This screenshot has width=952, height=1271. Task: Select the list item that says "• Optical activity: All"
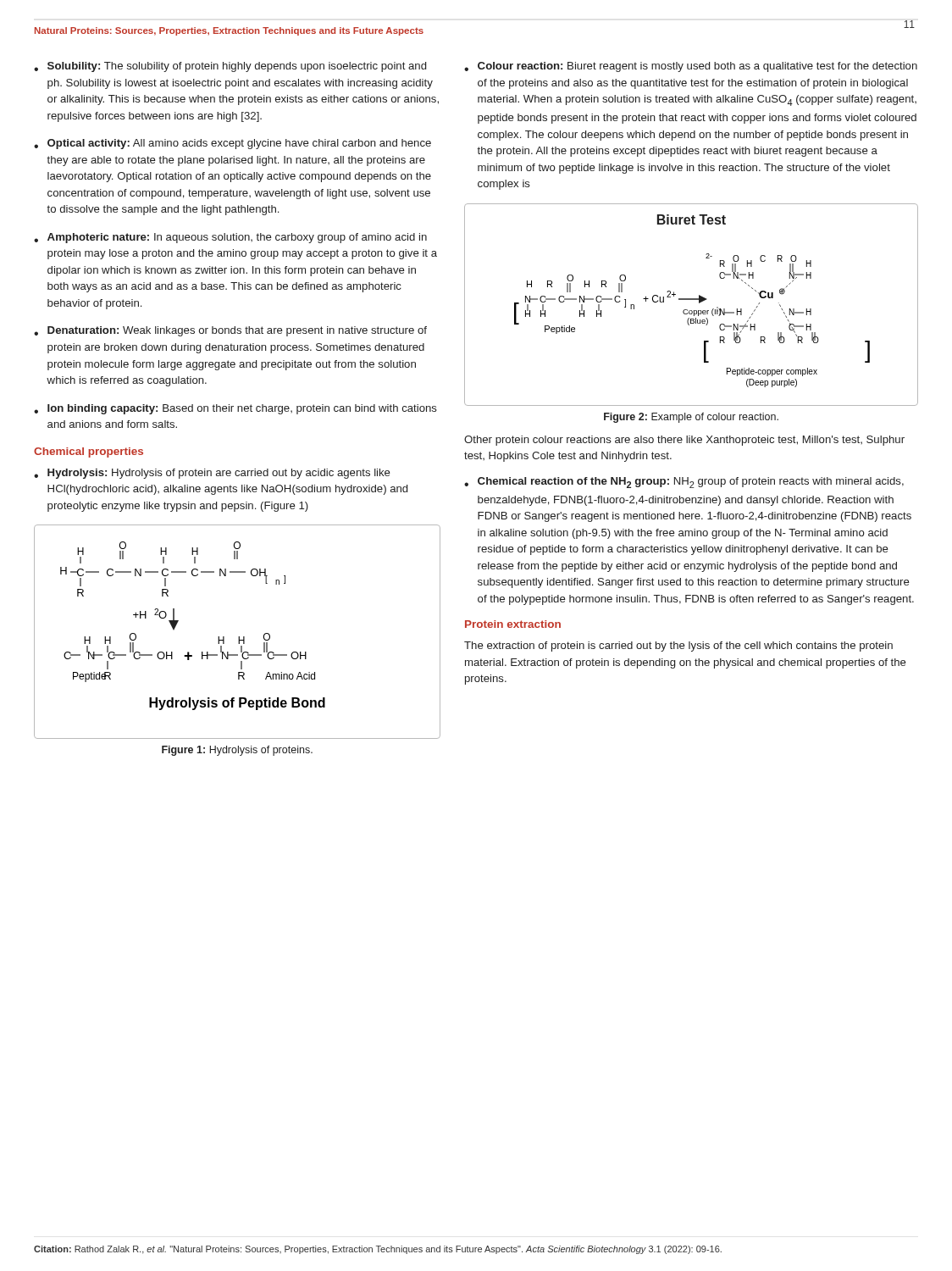[x=237, y=176]
